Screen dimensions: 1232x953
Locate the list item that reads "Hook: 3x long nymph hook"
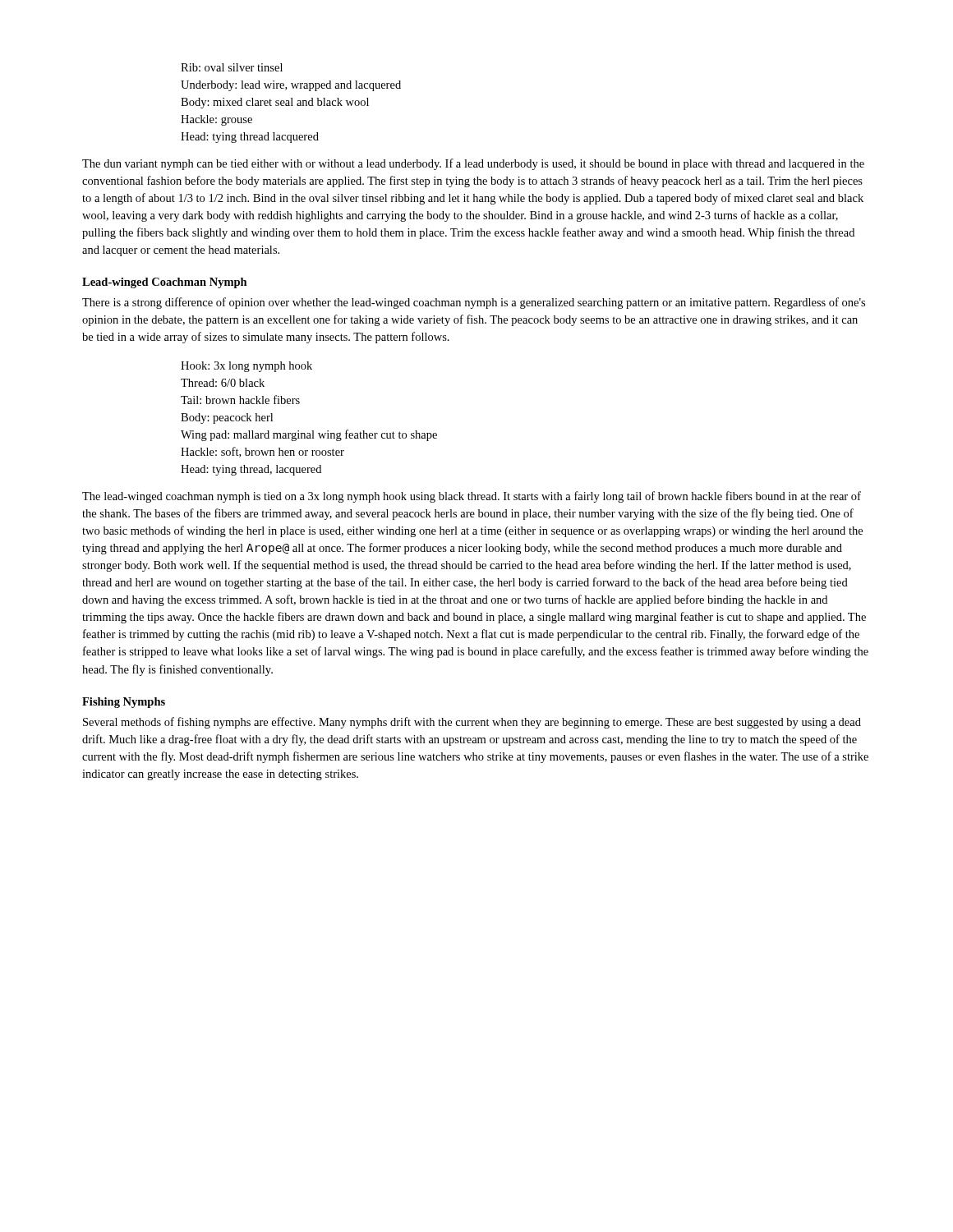click(246, 367)
